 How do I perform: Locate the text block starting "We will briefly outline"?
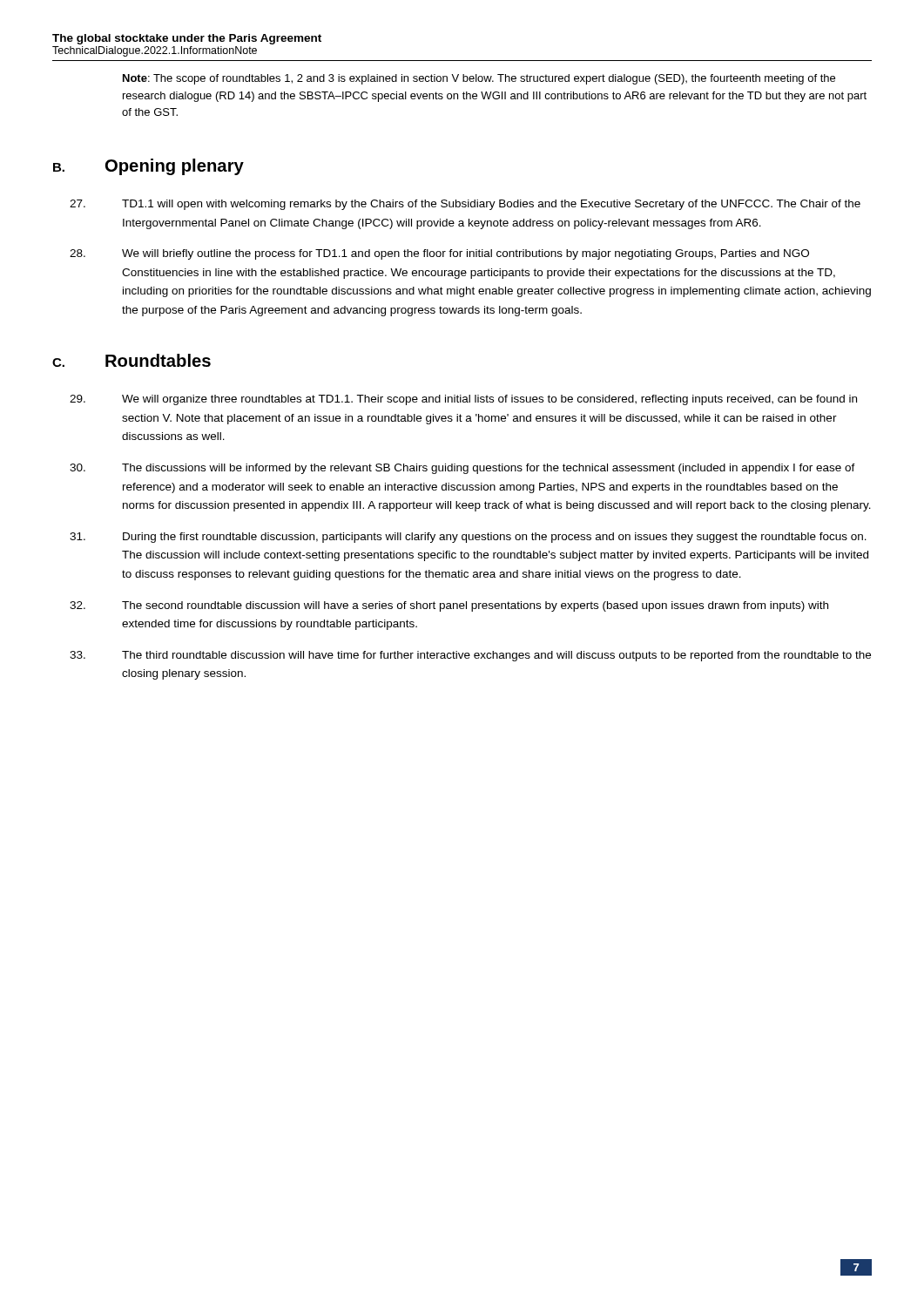click(497, 282)
